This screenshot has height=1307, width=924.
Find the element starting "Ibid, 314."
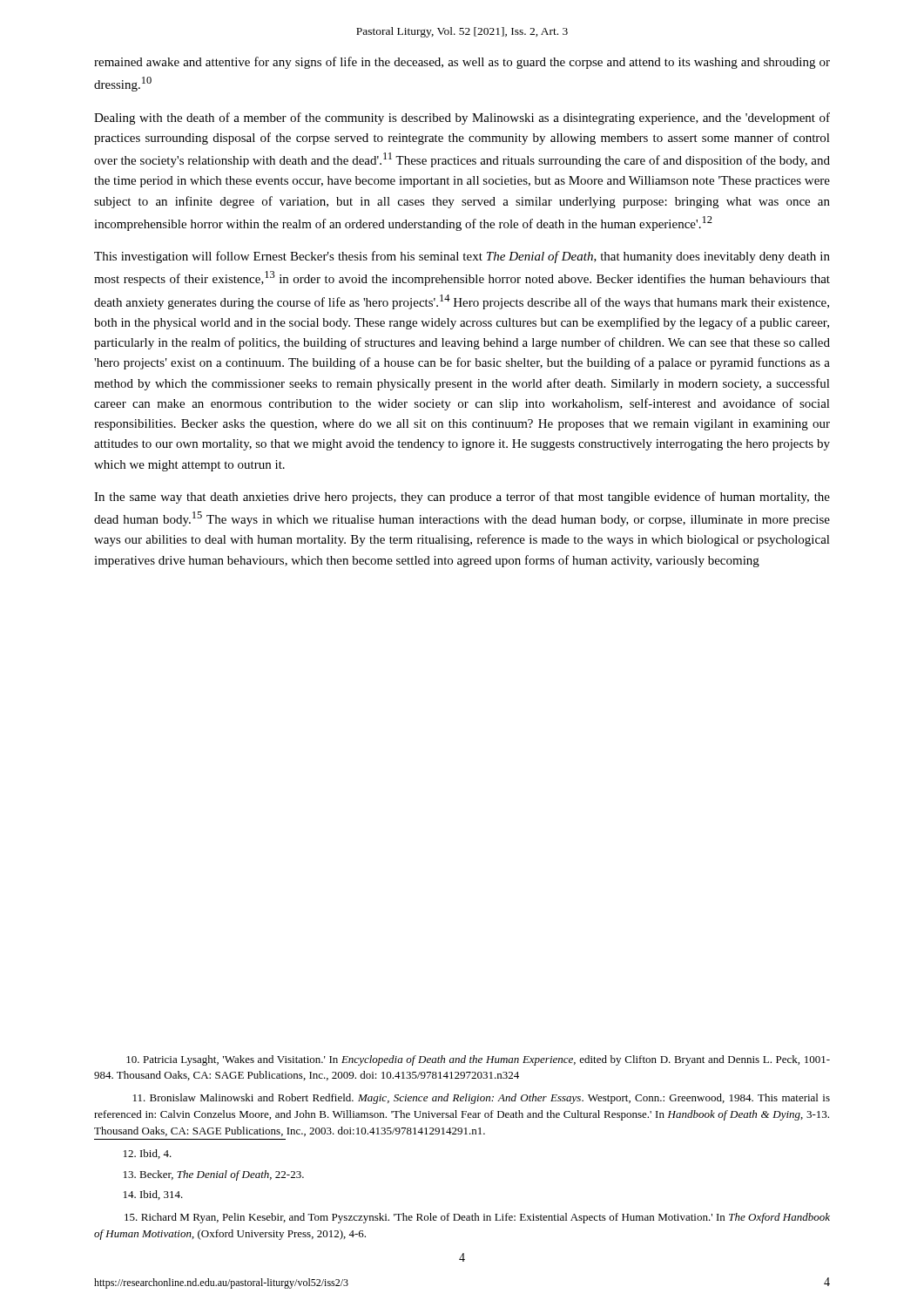tap(139, 1195)
